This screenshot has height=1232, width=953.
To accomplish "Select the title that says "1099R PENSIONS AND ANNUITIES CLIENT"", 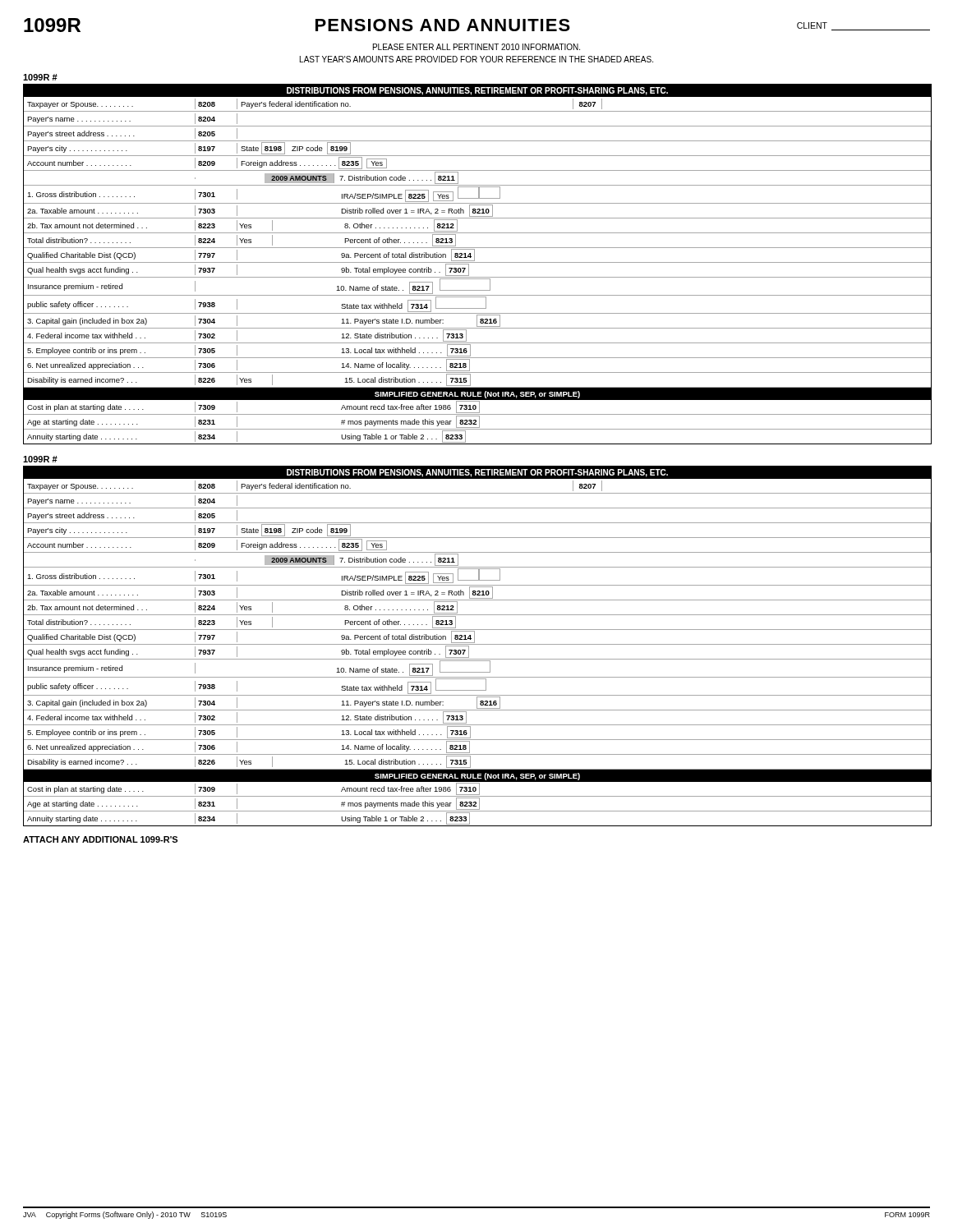I will 476,26.
